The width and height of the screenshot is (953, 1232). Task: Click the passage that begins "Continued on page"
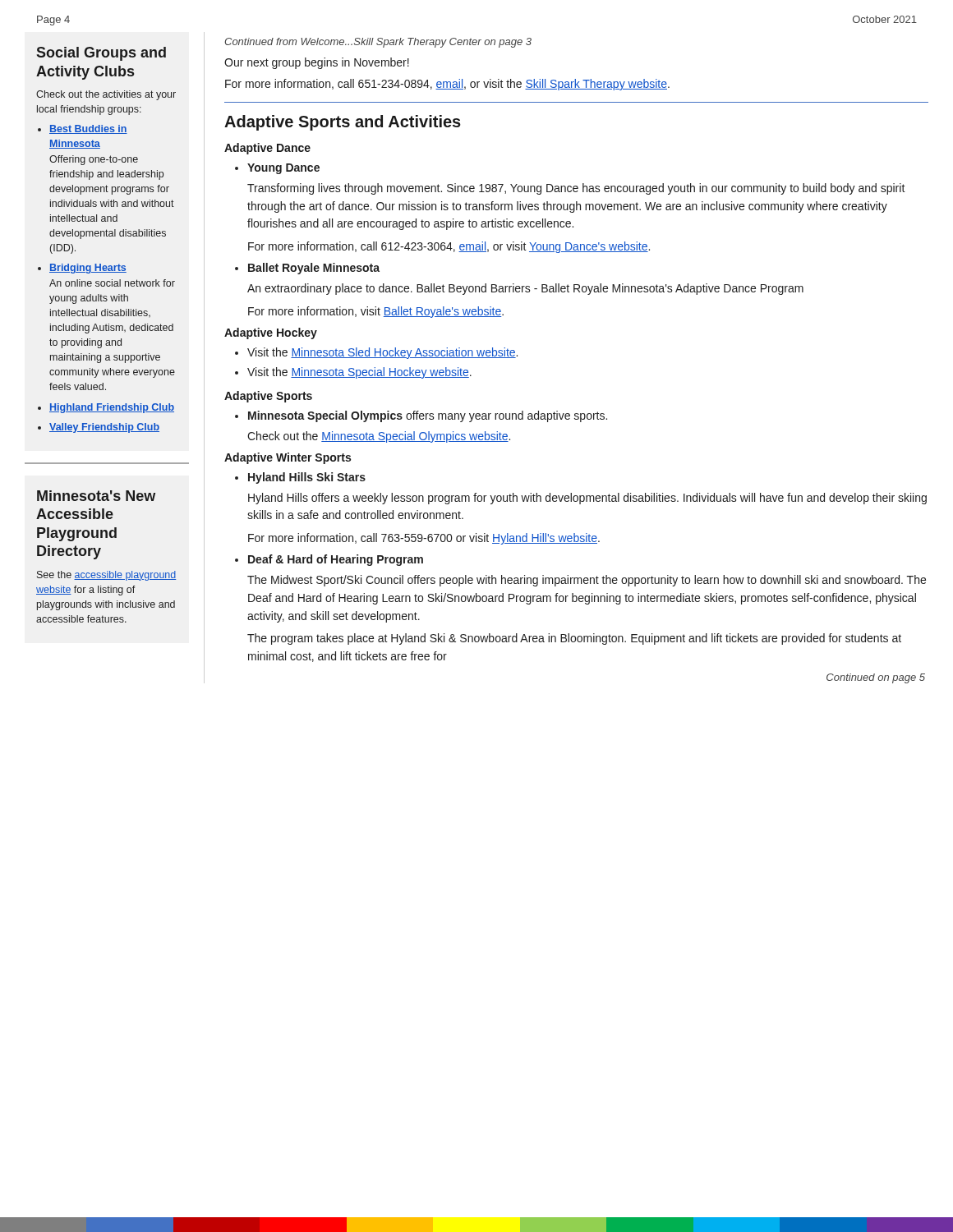coord(875,677)
